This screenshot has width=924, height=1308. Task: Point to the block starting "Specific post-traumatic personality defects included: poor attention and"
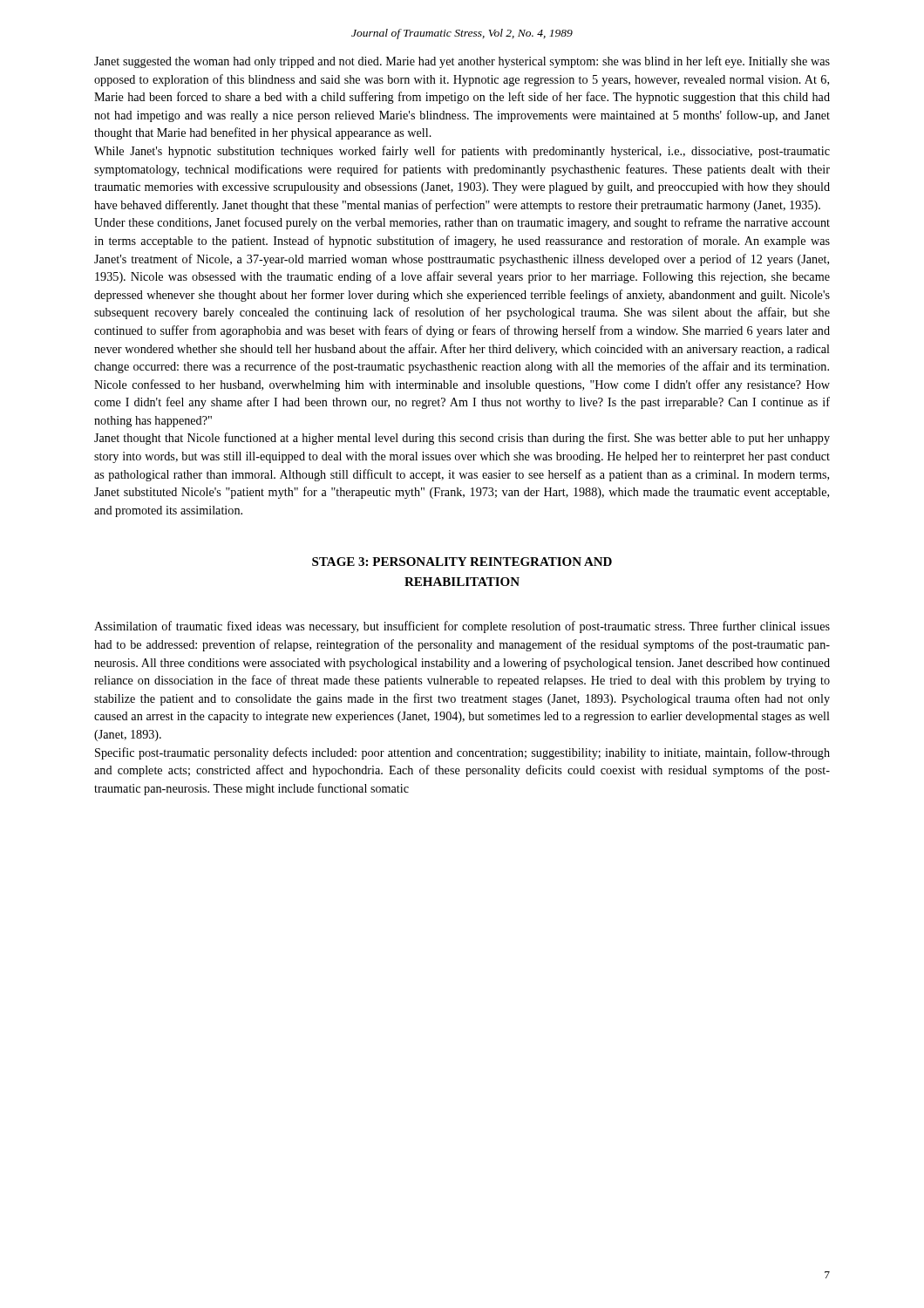click(x=462, y=770)
